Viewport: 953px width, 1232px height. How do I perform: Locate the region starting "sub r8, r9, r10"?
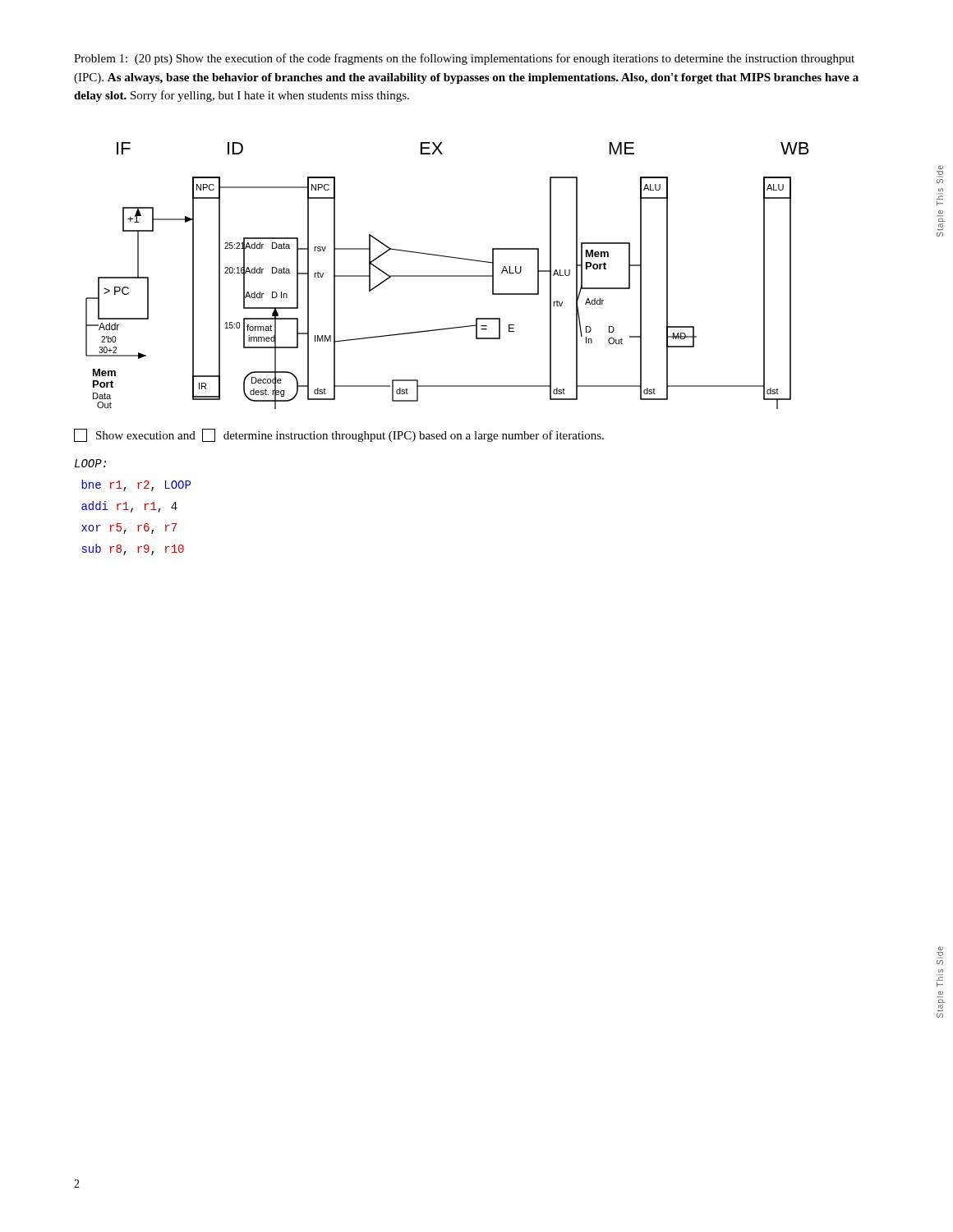pos(129,549)
